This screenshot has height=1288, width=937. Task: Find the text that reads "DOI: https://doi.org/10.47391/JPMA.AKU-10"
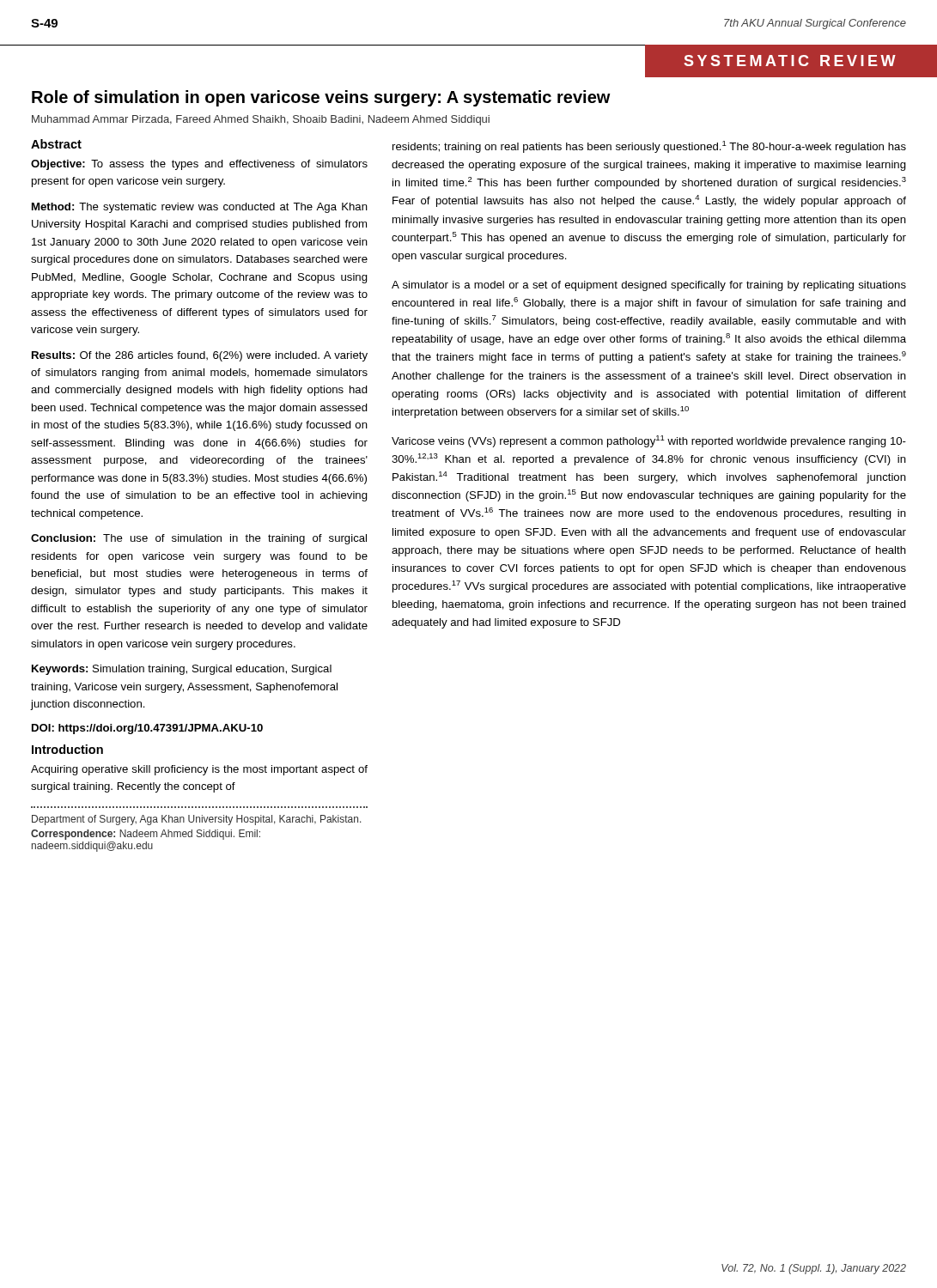[147, 727]
